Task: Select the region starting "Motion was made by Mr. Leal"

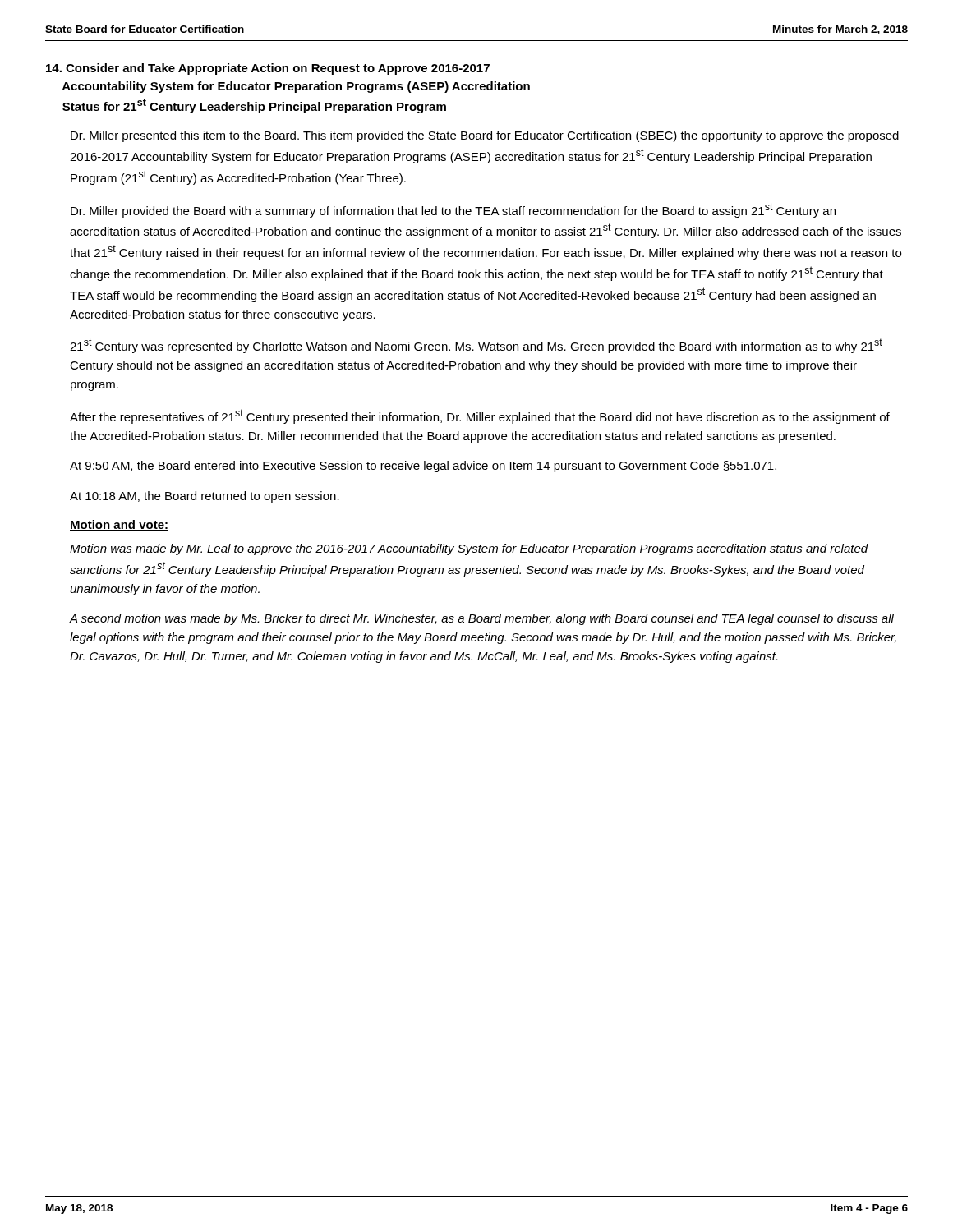Action: click(x=469, y=568)
